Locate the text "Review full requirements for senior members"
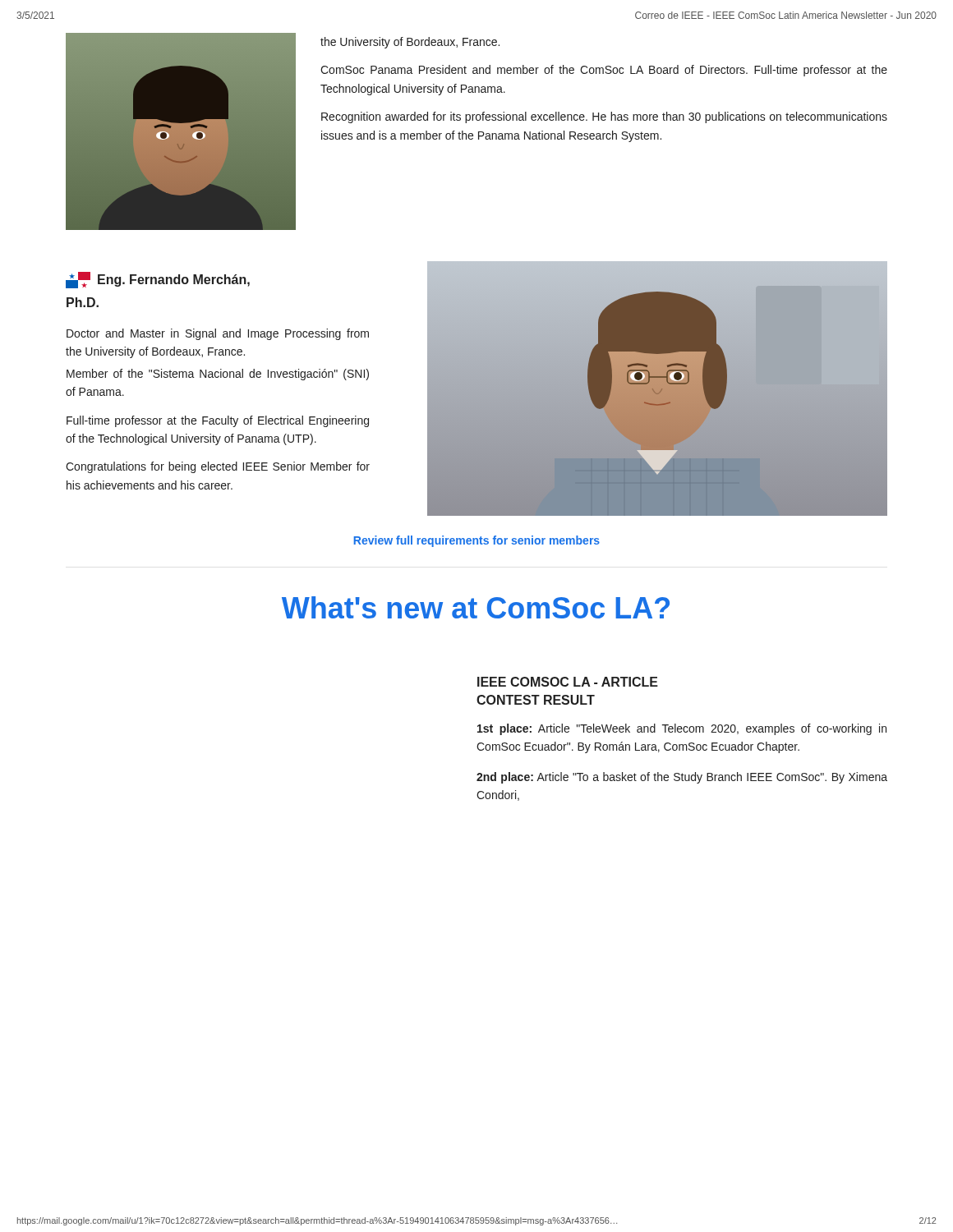The image size is (953, 1232). (476, 540)
